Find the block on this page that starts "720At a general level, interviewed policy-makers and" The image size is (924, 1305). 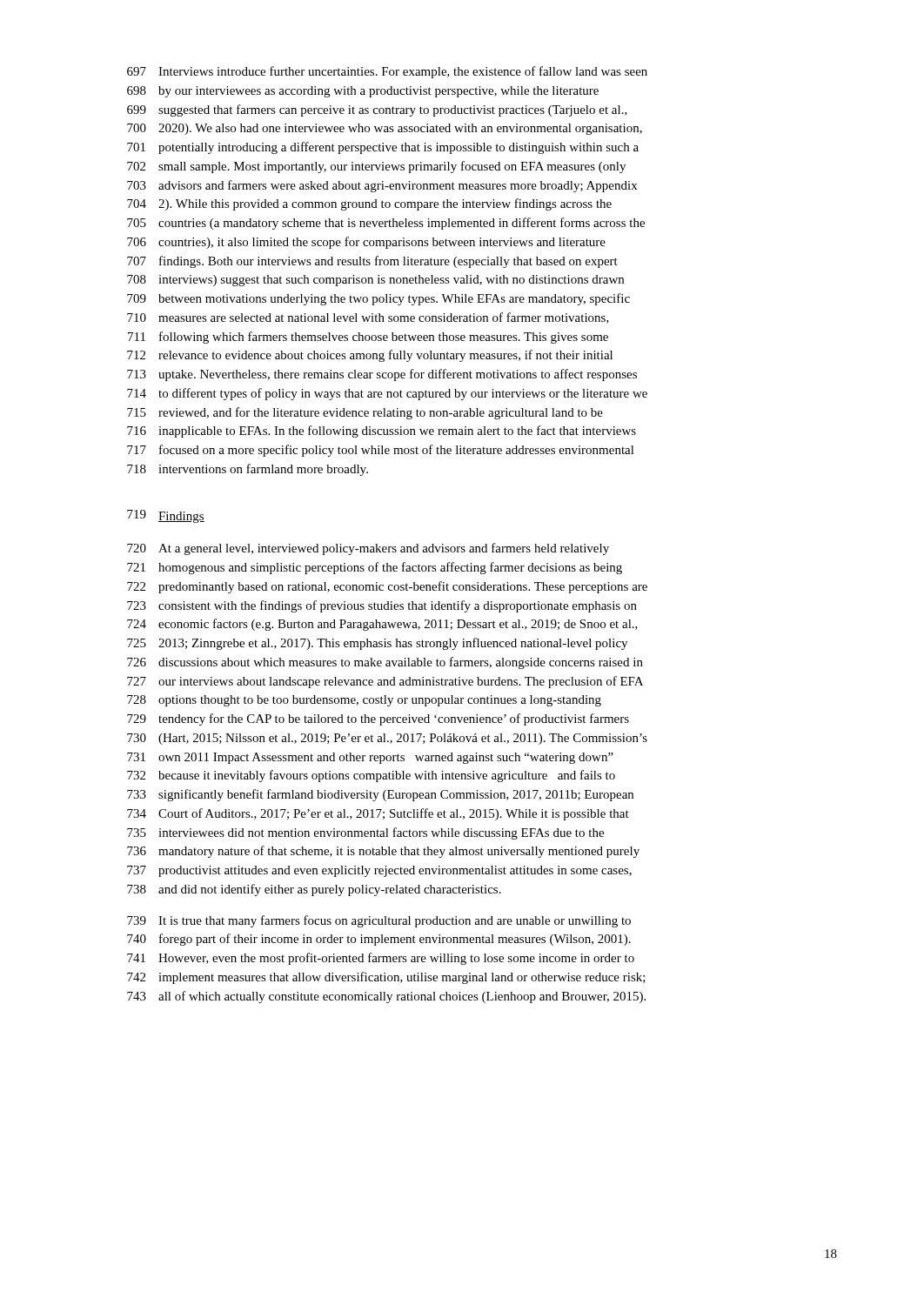pos(471,719)
